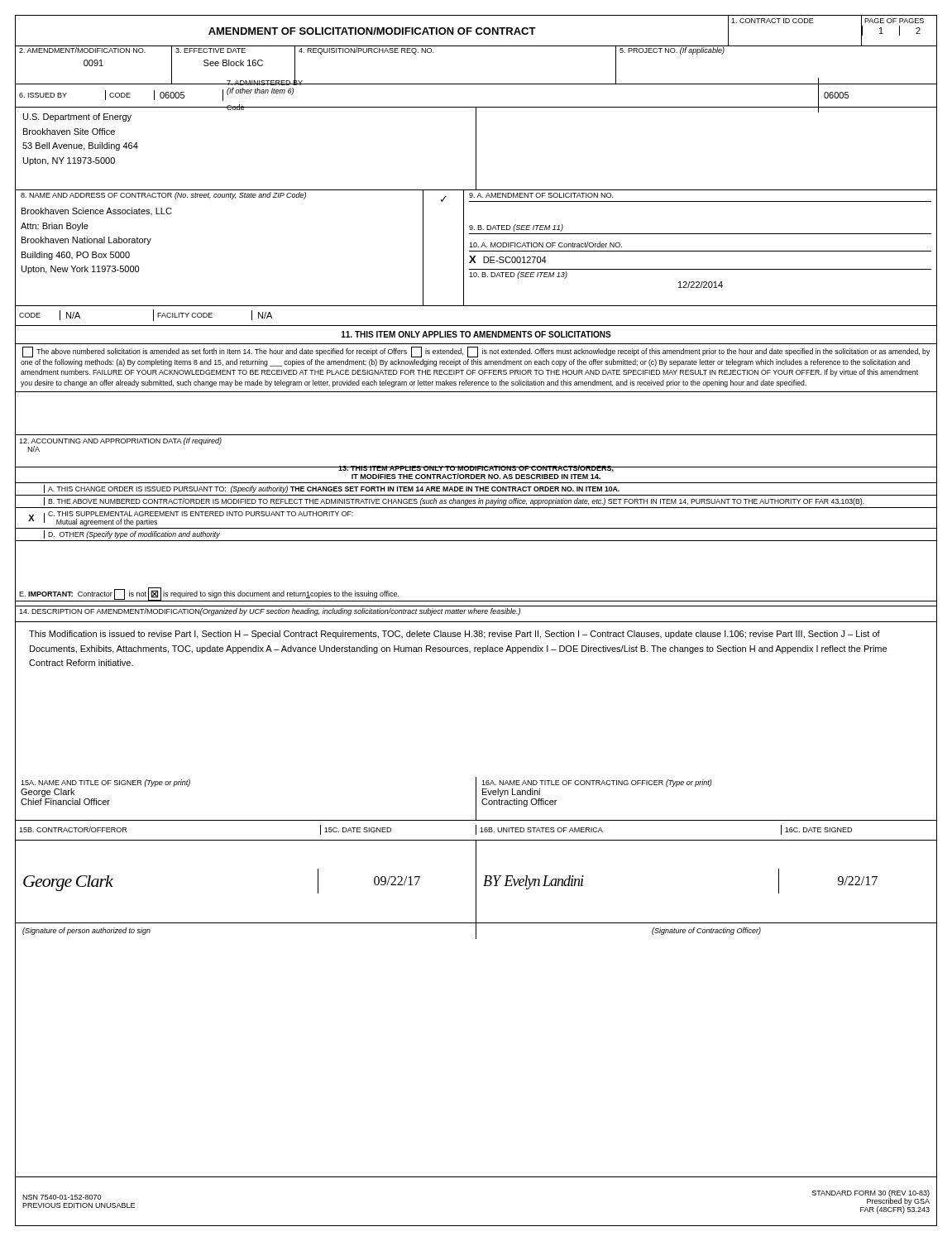Click on the region starting "11. THIS ITEM ONLY APPLIES TO AMENDMENTS"
The height and width of the screenshot is (1241, 952).
pyautogui.click(x=476, y=334)
